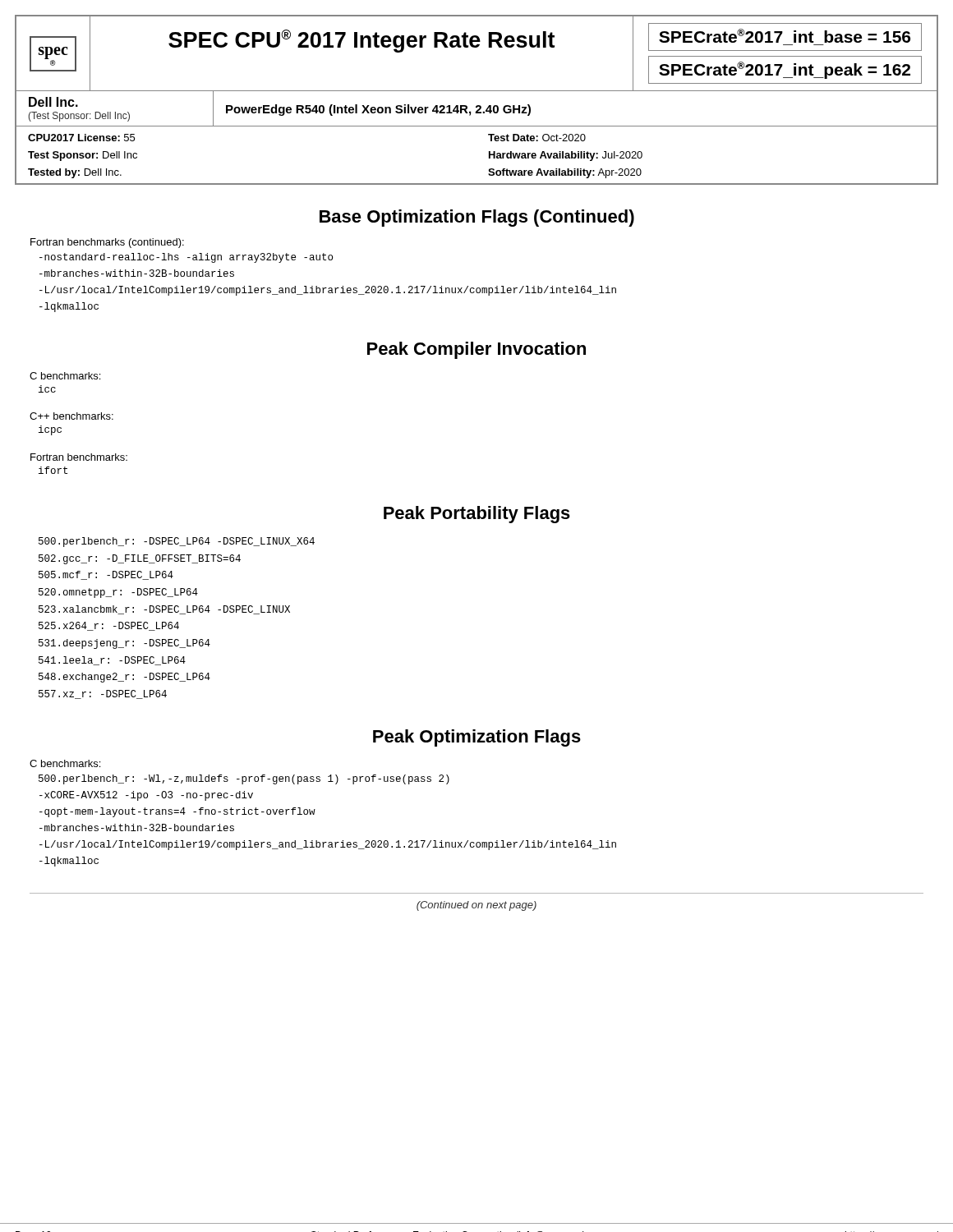This screenshot has width=953, height=1232.
Task: Click on the list item containing "541.leela_r: -DSPEC_LP64"
Action: [x=112, y=661]
